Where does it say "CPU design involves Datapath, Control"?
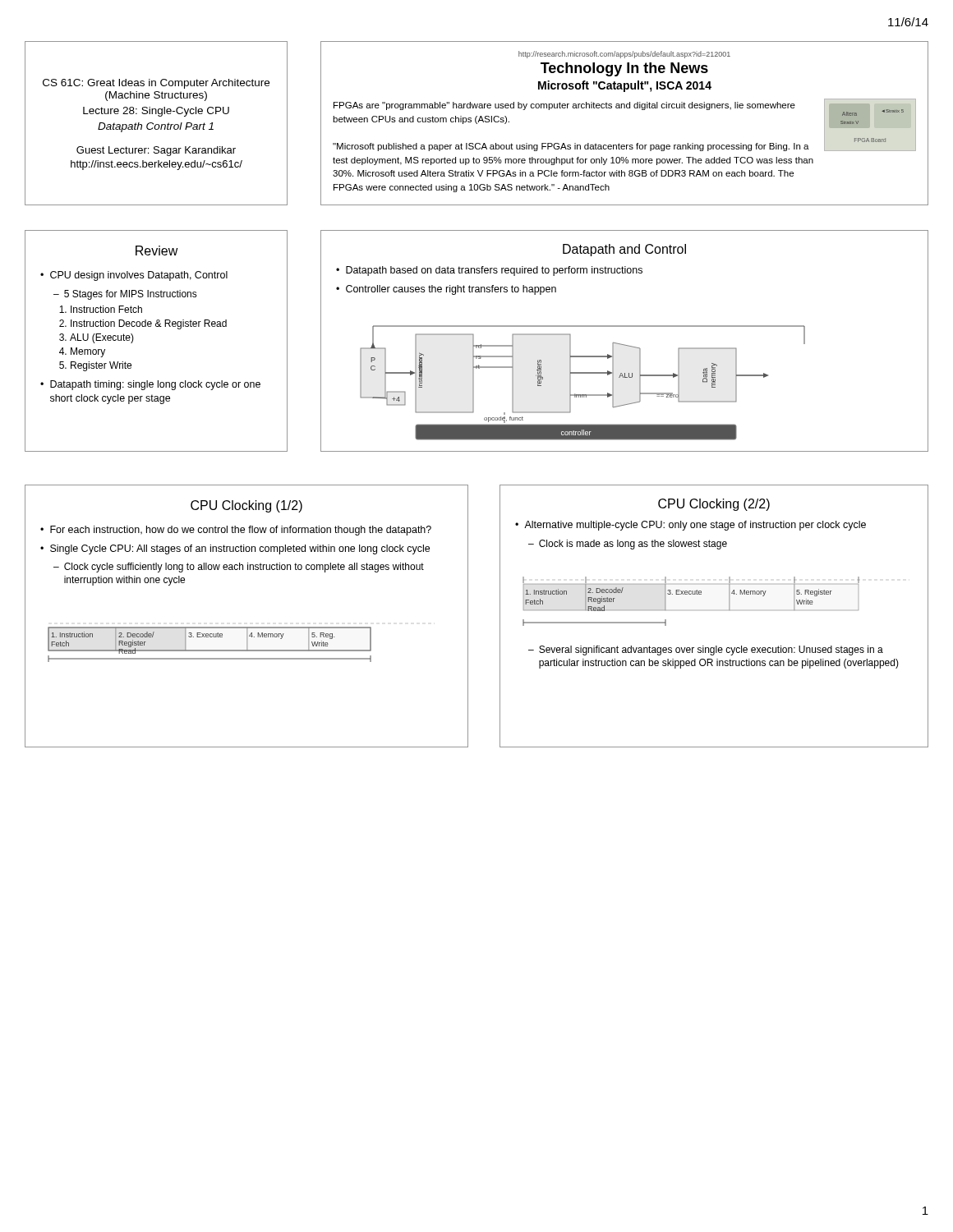Image resolution: width=953 pixels, height=1232 pixels. click(139, 276)
